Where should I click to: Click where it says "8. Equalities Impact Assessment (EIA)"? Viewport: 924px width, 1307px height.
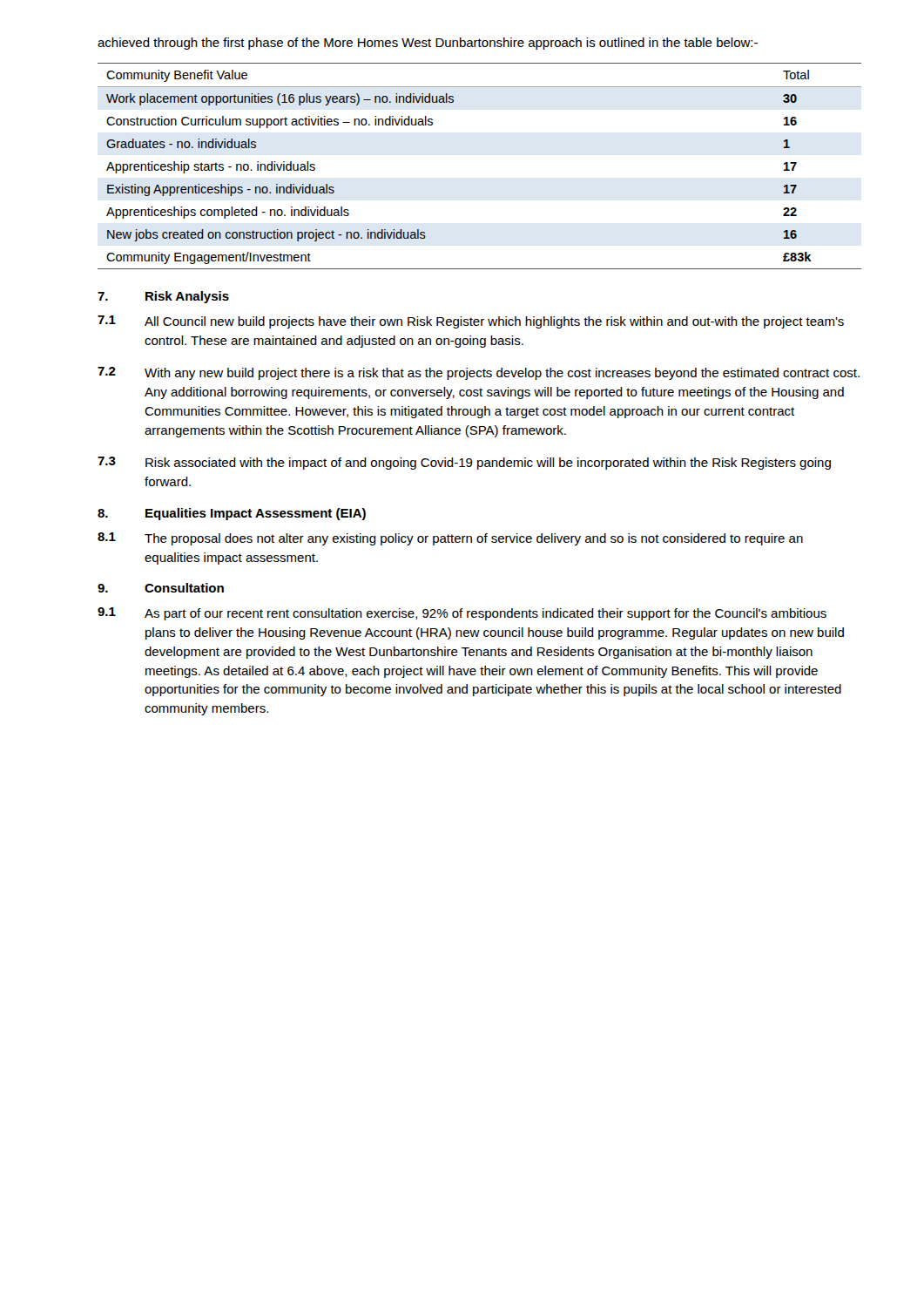232,513
